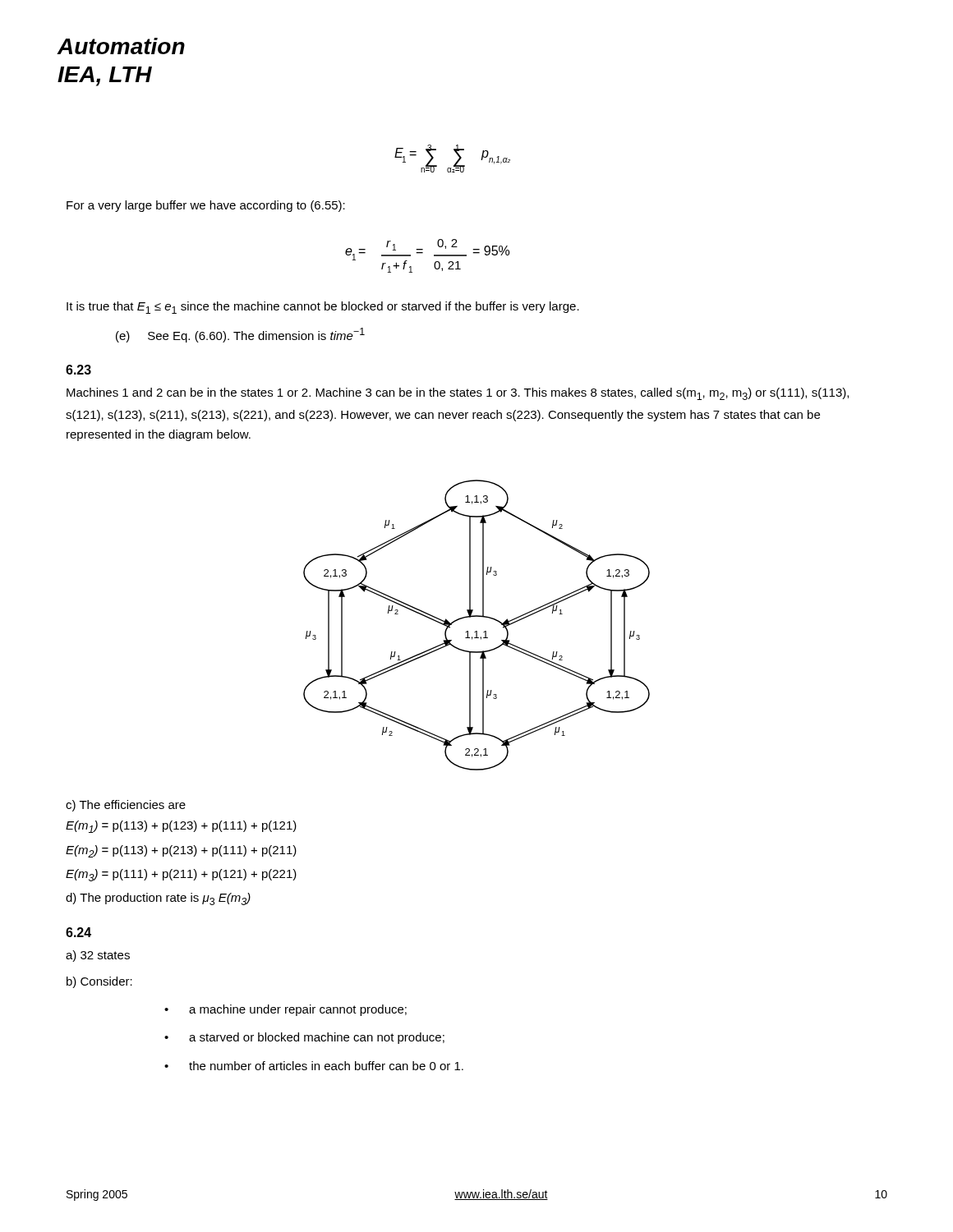Point to the block beginning "Machines 1 and 2 can be in"
This screenshot has width=953, height=1232.
click(458, 413)
